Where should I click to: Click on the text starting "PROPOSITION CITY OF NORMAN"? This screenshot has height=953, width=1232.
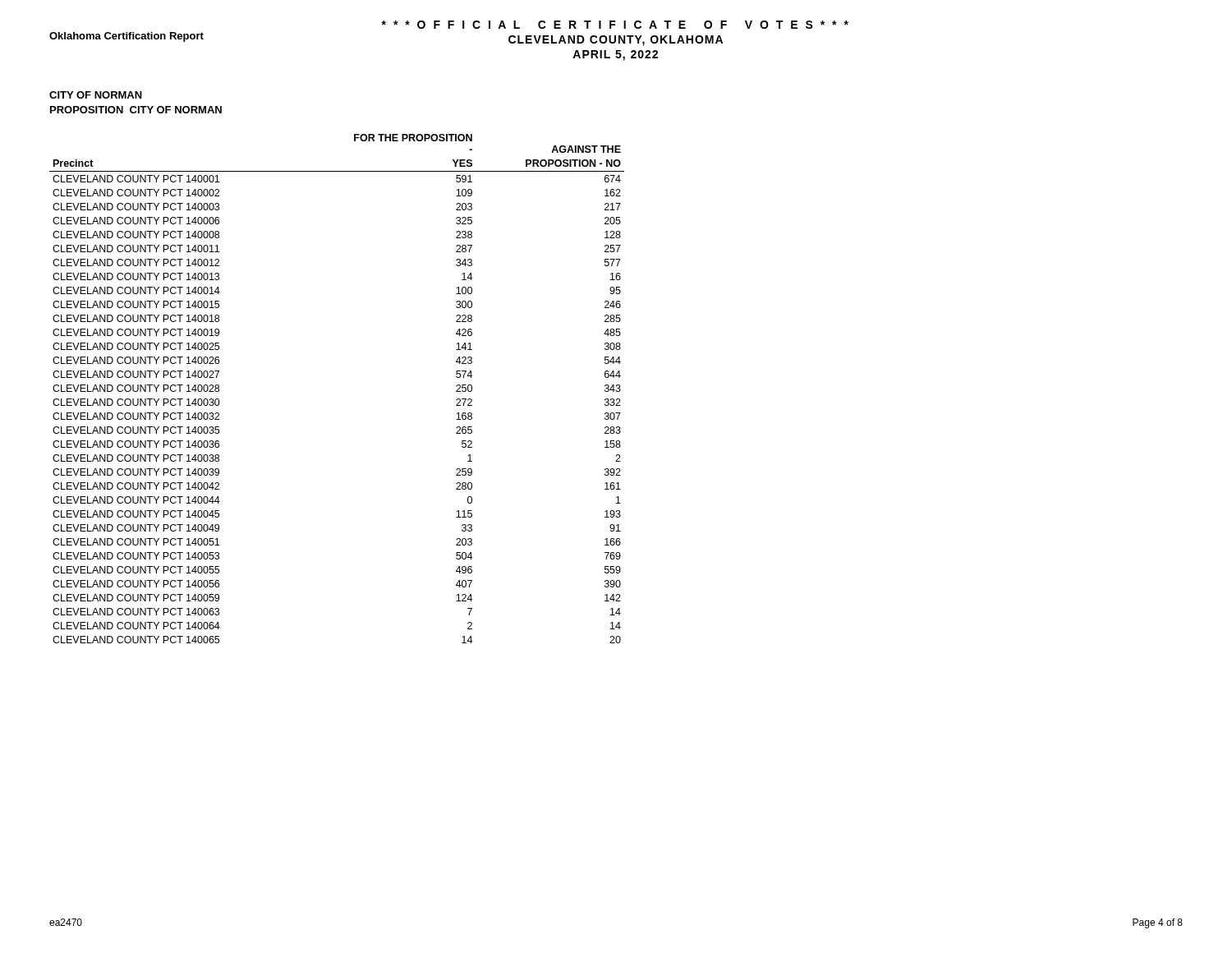136,110
